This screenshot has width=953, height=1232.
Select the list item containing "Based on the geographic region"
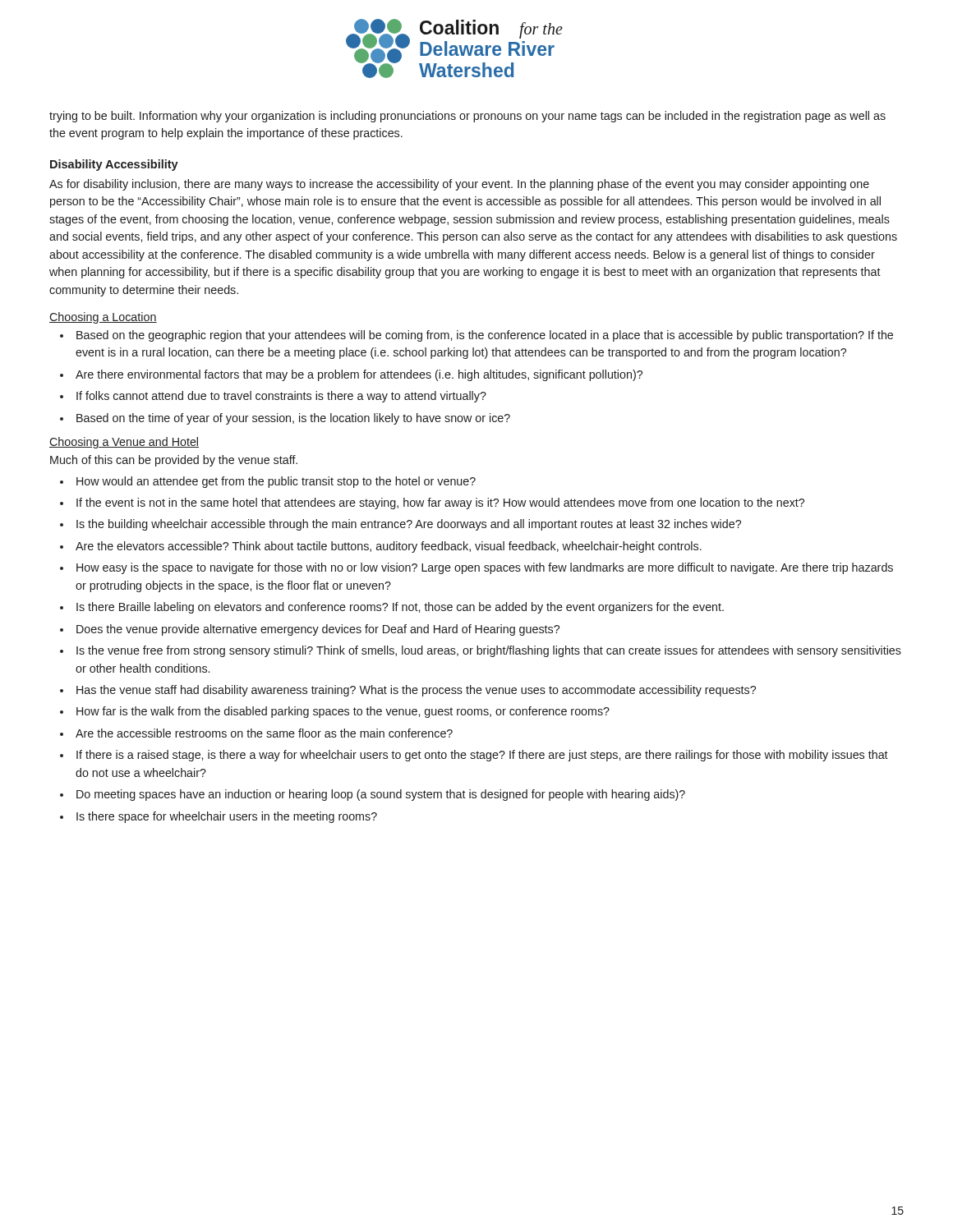click(485, 344)
